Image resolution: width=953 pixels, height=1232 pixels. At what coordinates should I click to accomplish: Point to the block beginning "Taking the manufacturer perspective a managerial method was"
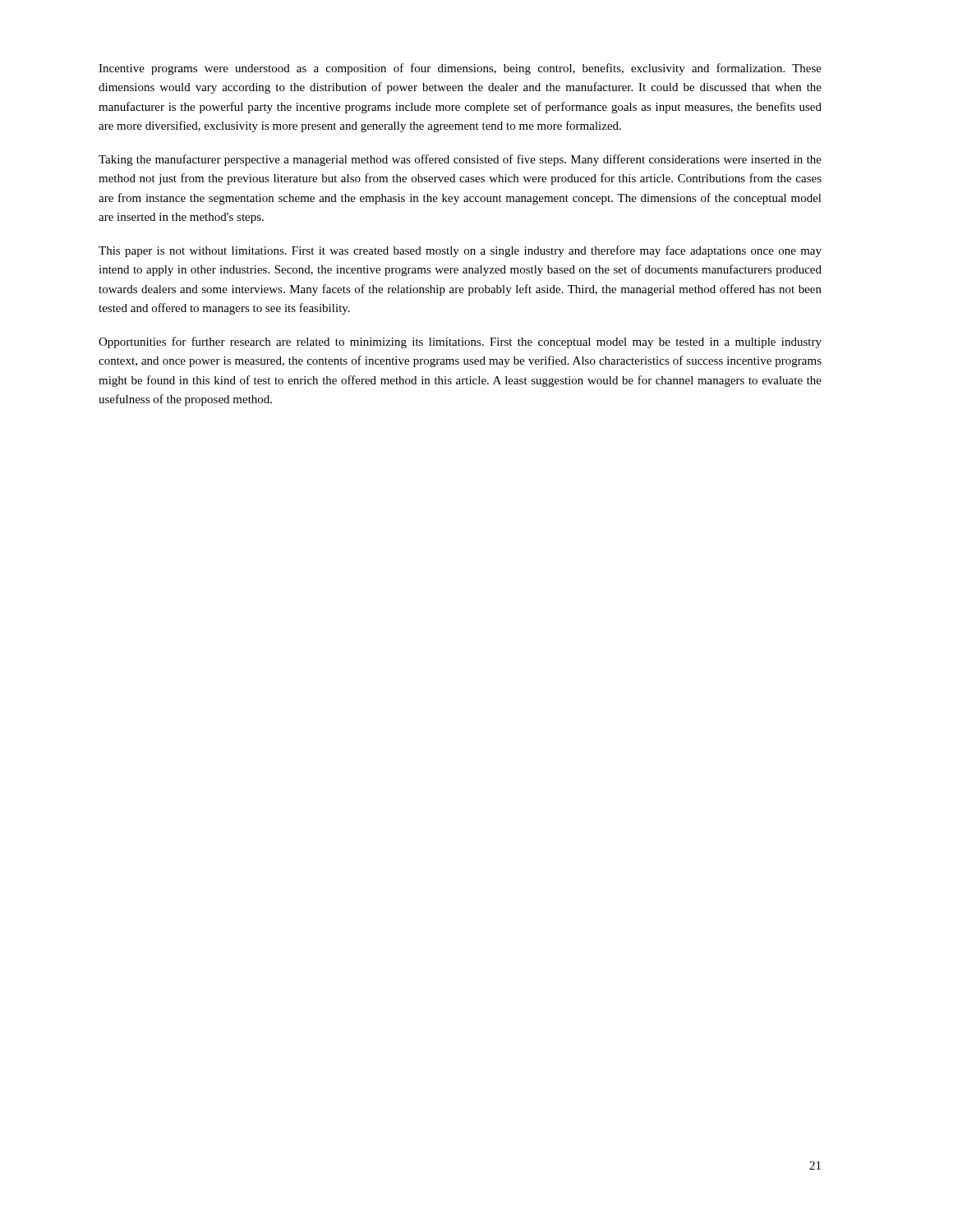point(460,188)
